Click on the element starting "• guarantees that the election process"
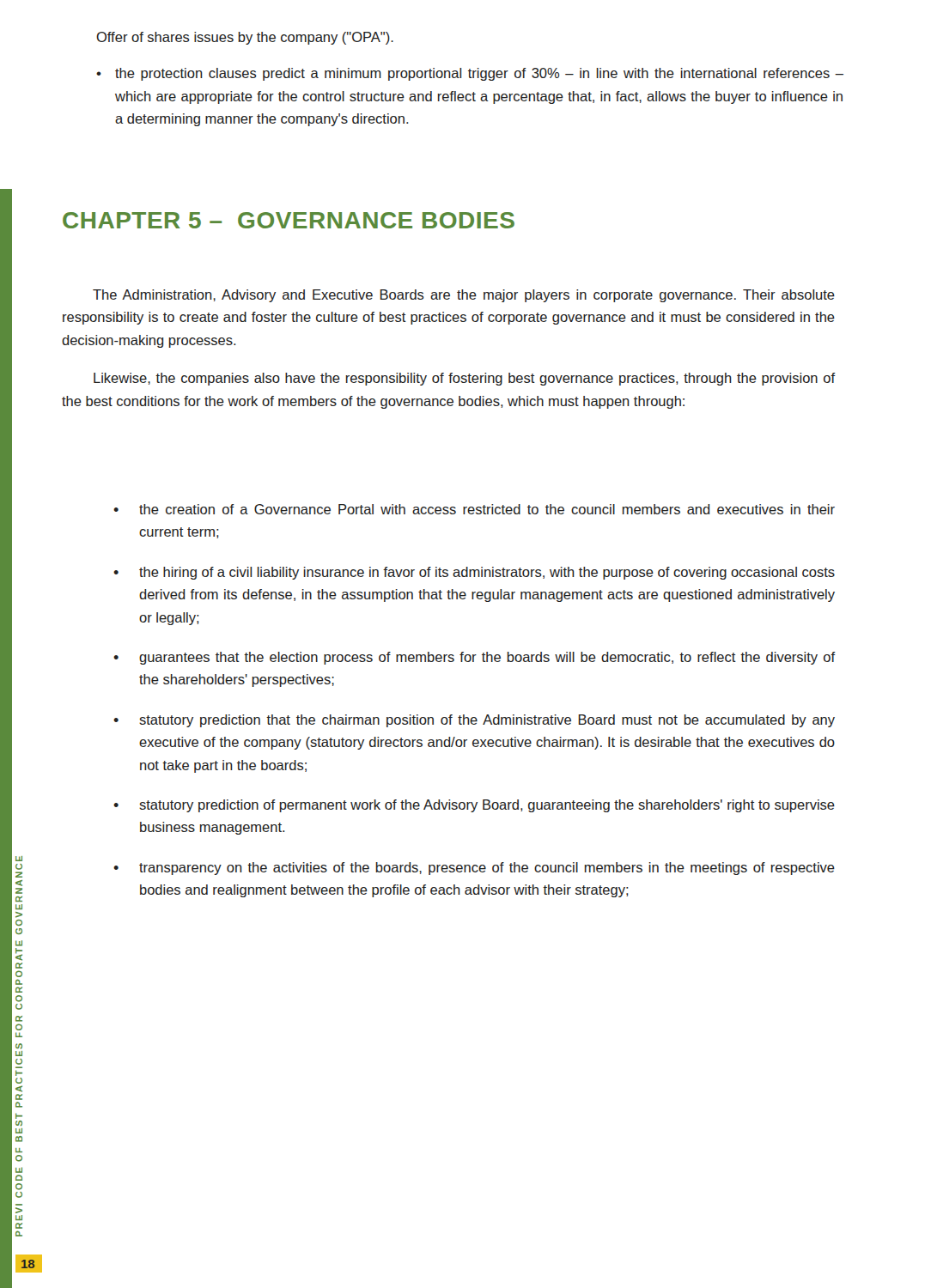Image resolution: width=931 pixels, height=1288 pixels. pyautogui.click(x=474, y=668)
